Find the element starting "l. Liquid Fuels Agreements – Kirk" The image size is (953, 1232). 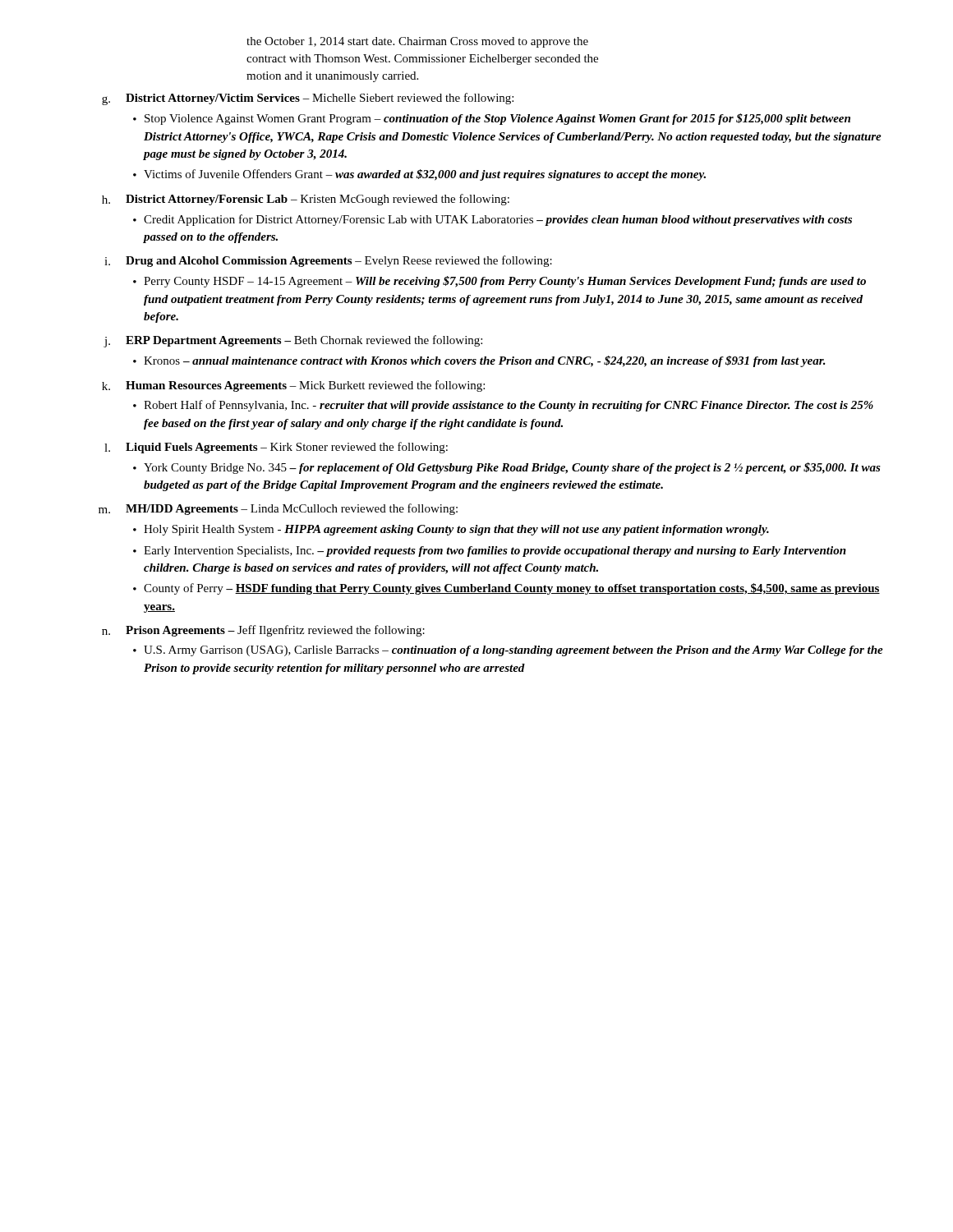[476, 468]
